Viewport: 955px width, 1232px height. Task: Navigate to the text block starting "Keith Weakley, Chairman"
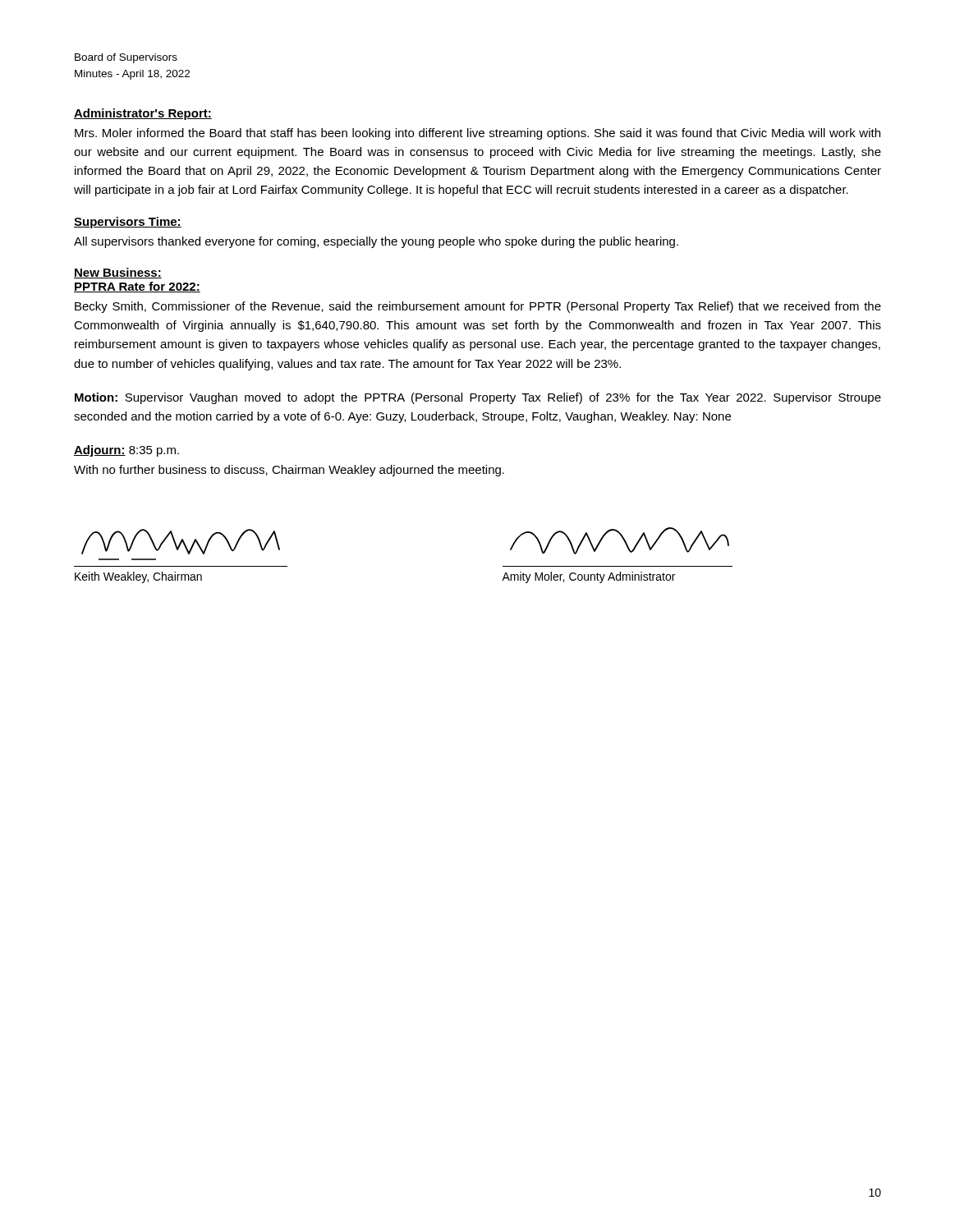[138, 576]
